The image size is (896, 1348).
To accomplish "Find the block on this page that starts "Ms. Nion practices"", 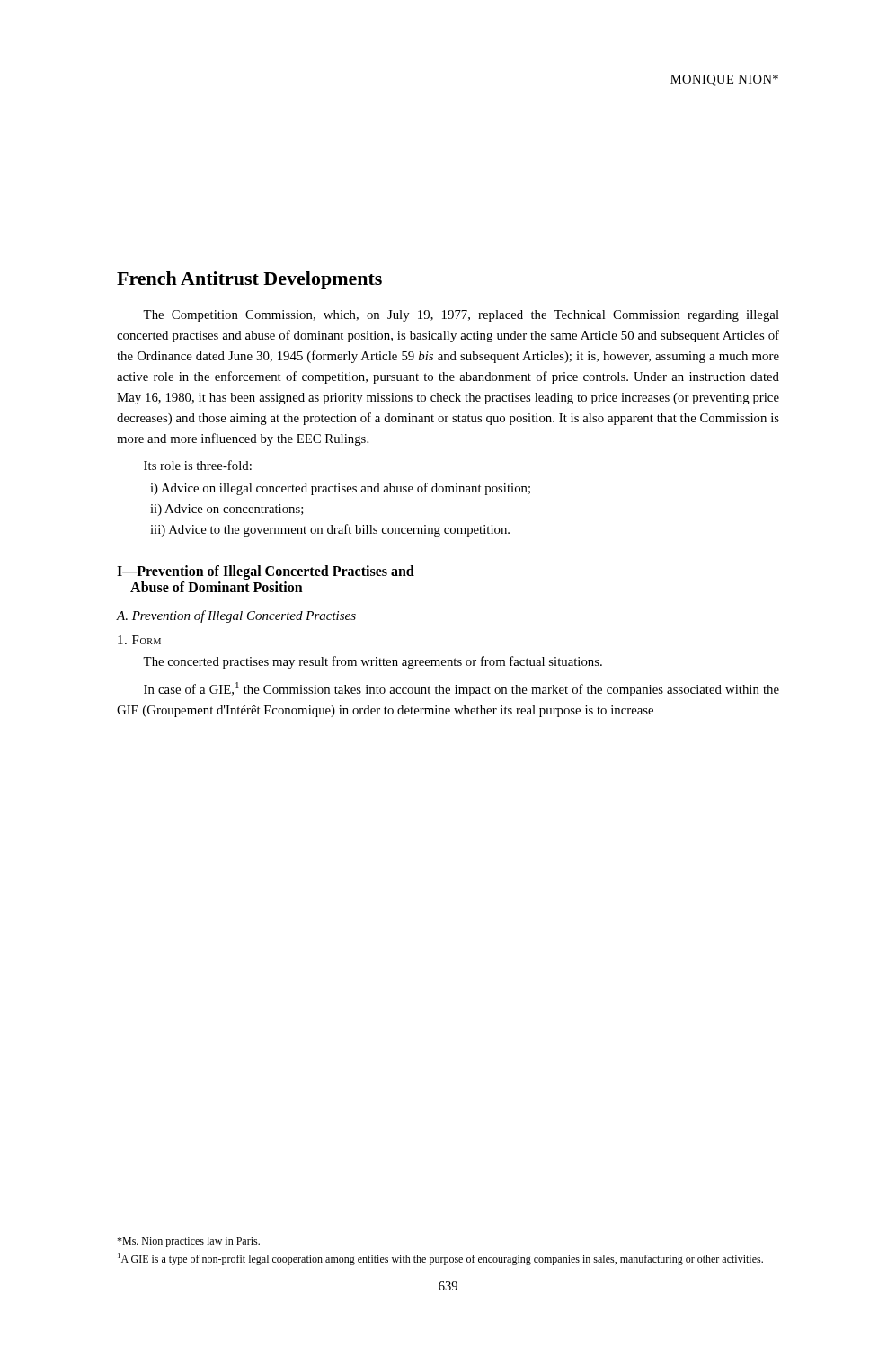I will pos(189,1241).
